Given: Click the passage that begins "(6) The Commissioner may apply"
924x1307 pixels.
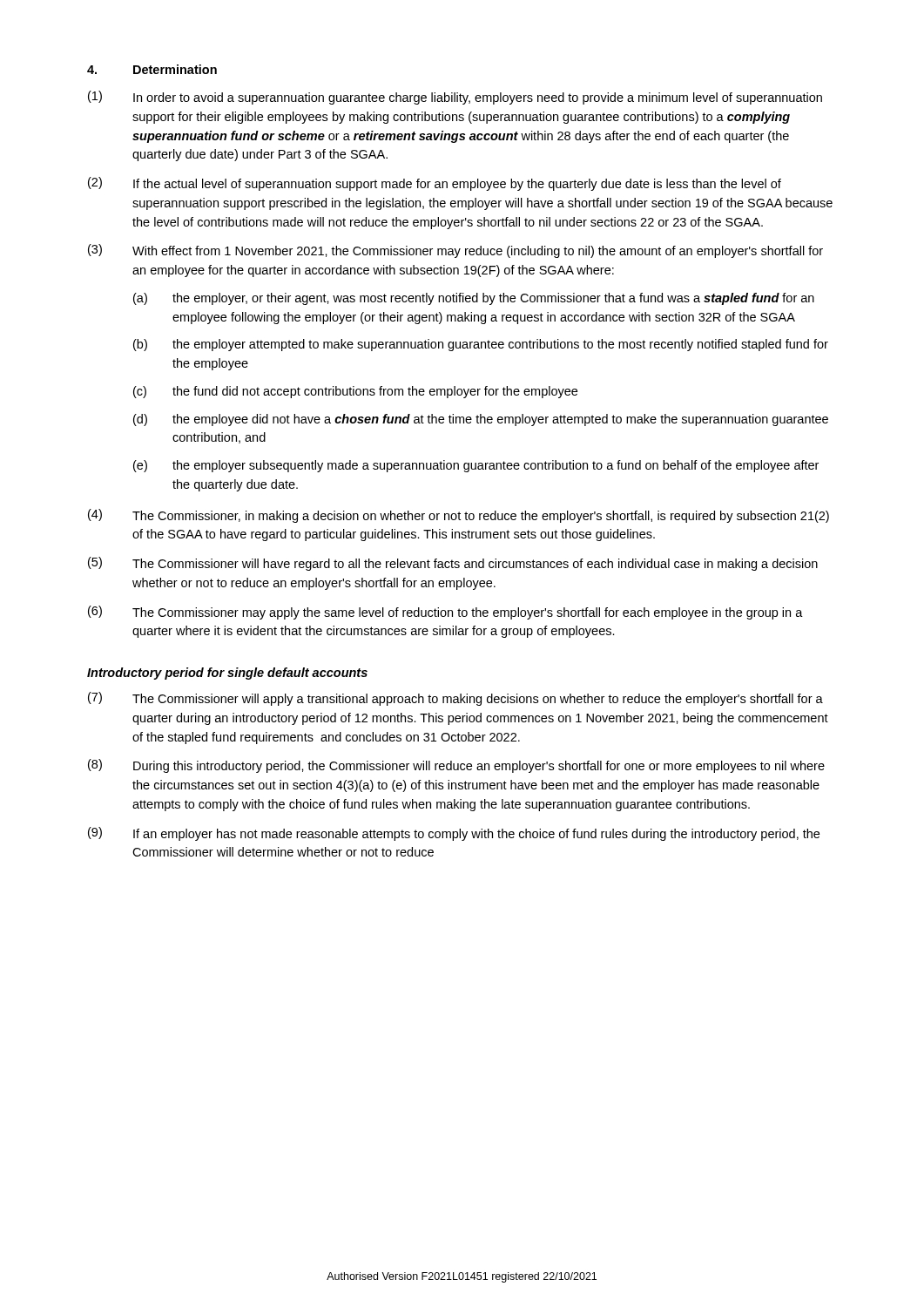Looking at the screenshot, I should pyautogui.click(x=462, y=622).
